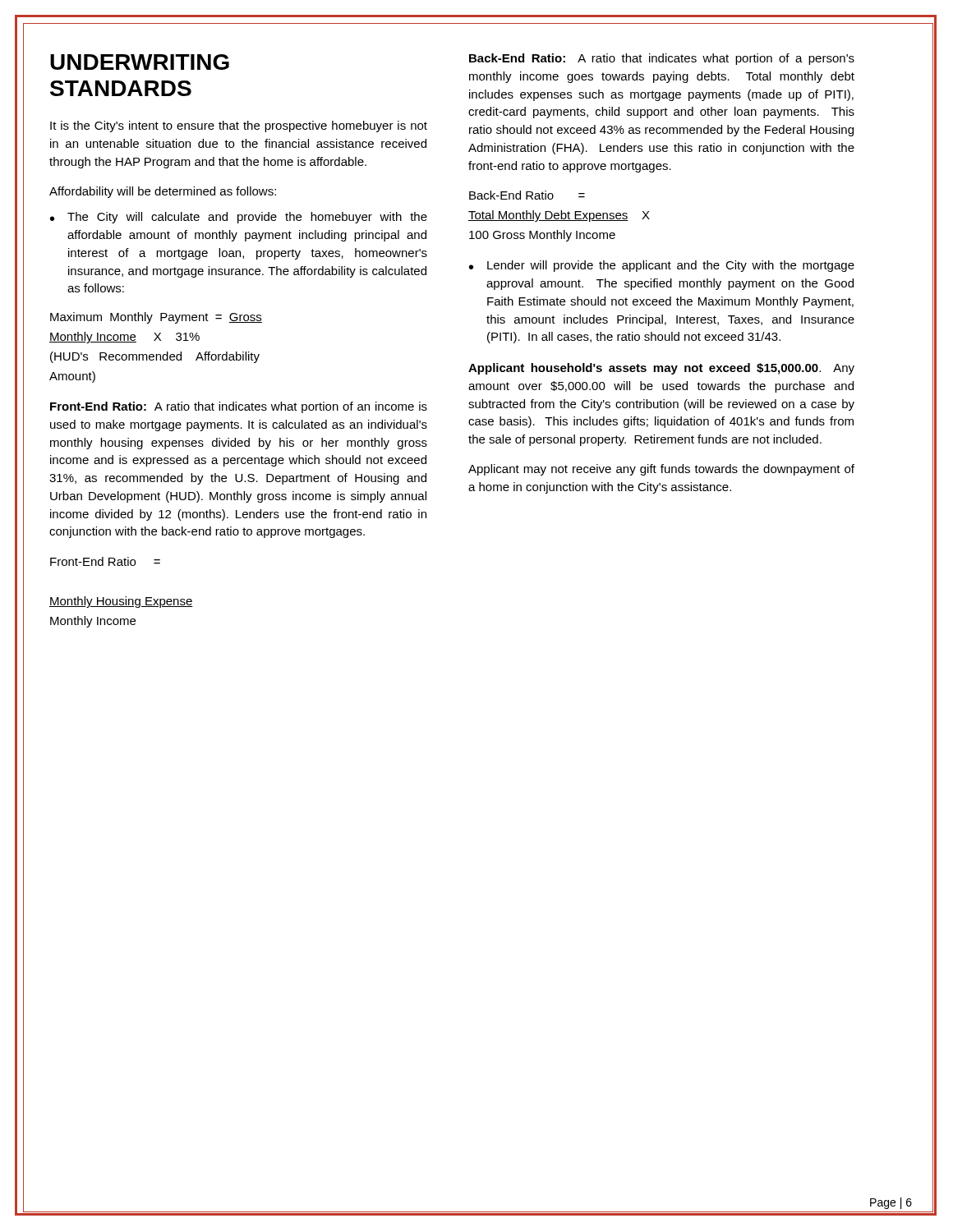Point to the block beginning "• Lender will"
Image resolution: width=953 pixels, height=1232 pixels.
click(x=661, y=301)
